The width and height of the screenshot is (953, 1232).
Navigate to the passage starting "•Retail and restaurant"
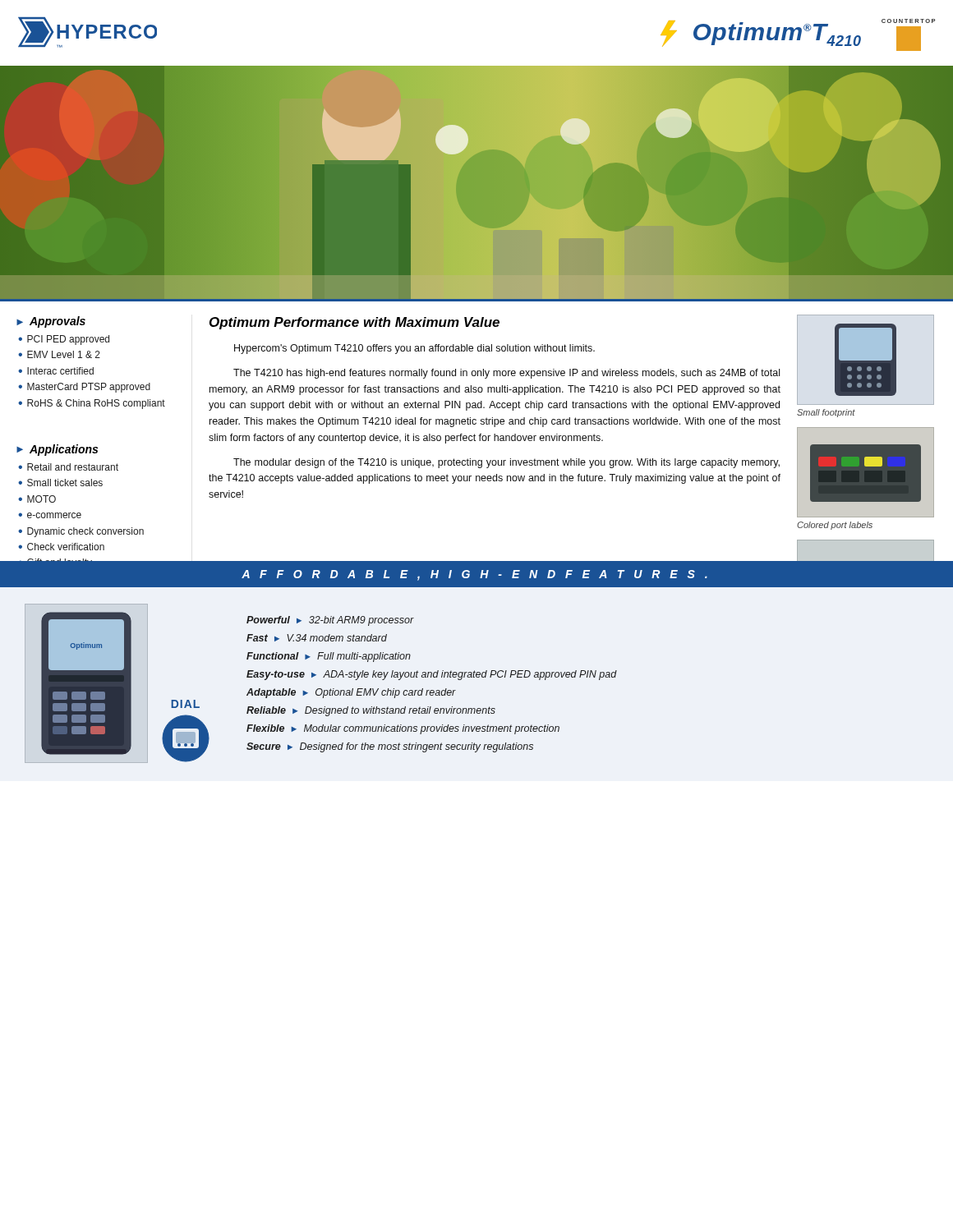68,467
